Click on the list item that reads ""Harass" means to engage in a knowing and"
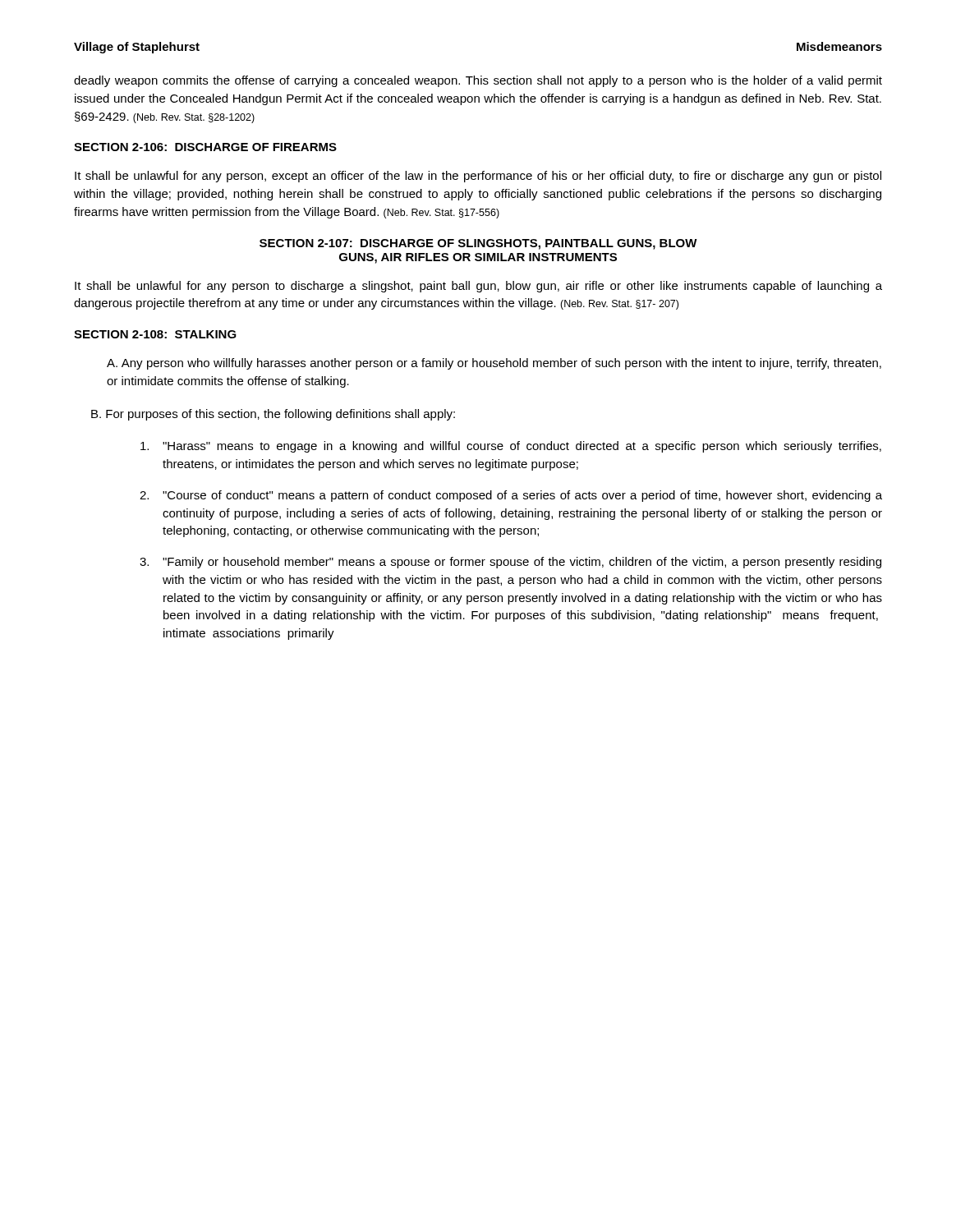This screenshot has width=956, height=1232. coord(511,455)
